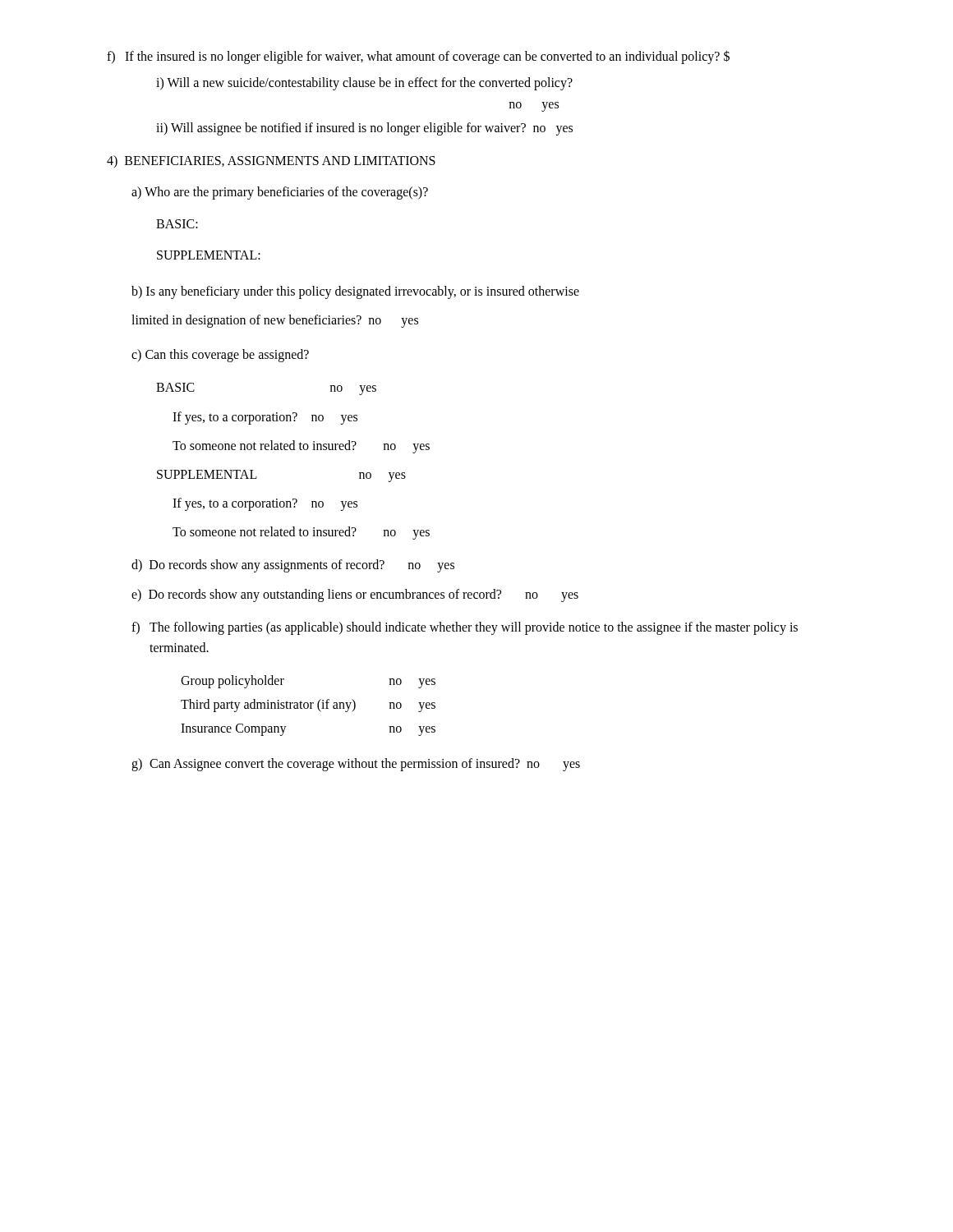This screenshot has width=953, height=1232.
Task: Click the passage that begins "limited in designation of"
Action: 275,320
